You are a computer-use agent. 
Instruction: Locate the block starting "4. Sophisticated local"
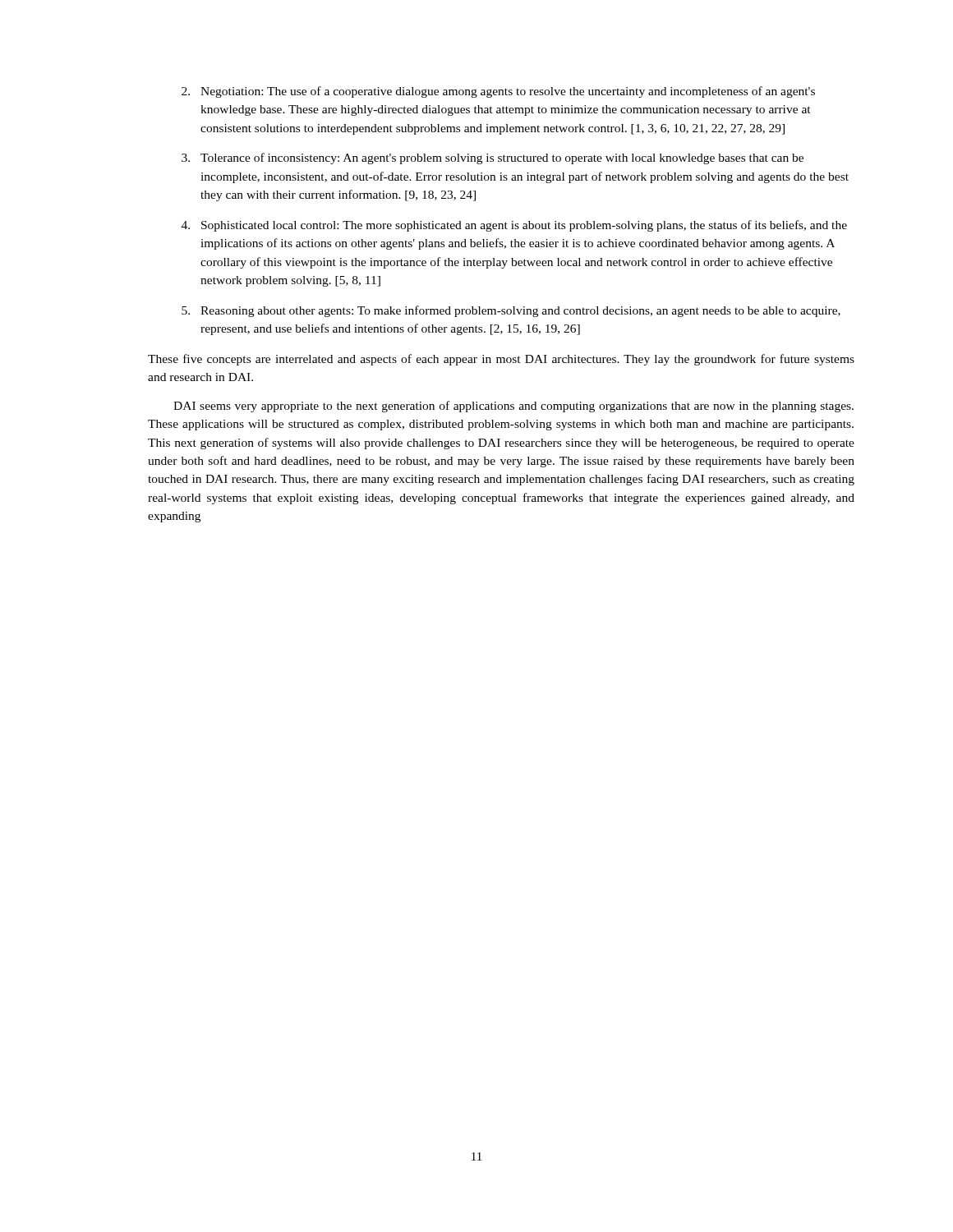click(x=501, y=253)
